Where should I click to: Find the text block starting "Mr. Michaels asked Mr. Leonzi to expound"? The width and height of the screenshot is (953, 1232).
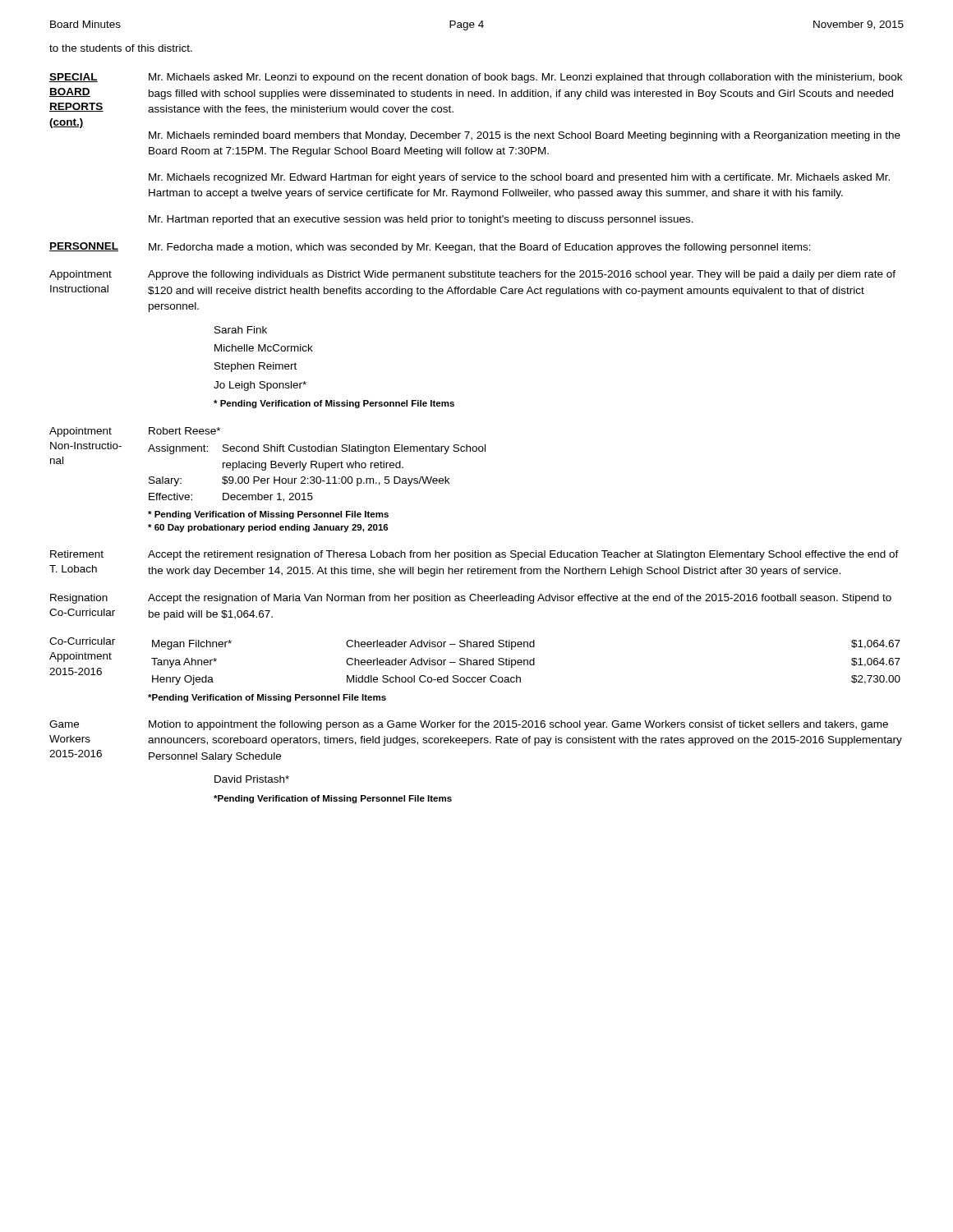525,93
